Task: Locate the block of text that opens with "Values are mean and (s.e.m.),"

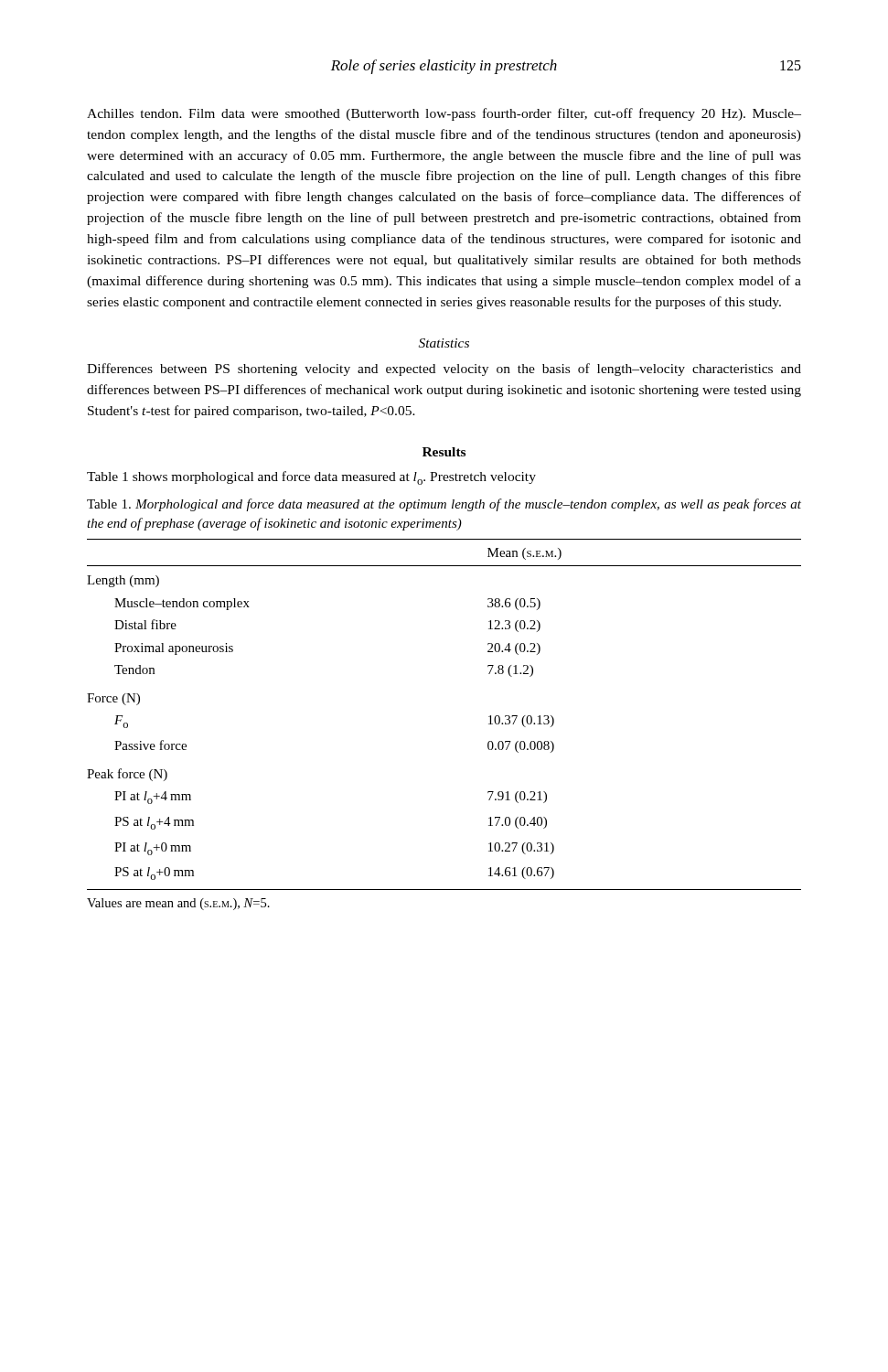Action: point(178,903)
